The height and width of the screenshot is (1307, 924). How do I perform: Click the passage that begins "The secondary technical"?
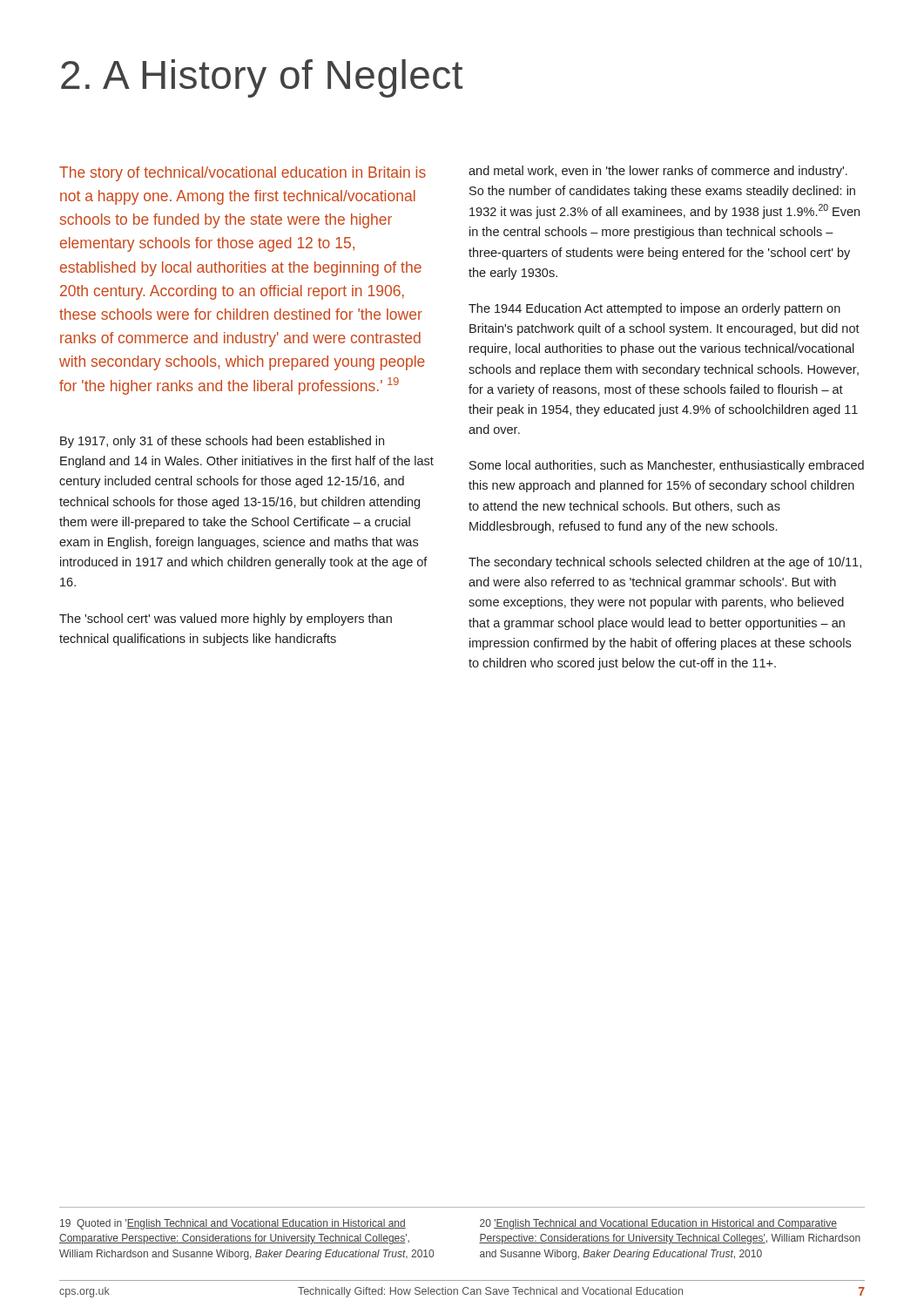(665, 613)
